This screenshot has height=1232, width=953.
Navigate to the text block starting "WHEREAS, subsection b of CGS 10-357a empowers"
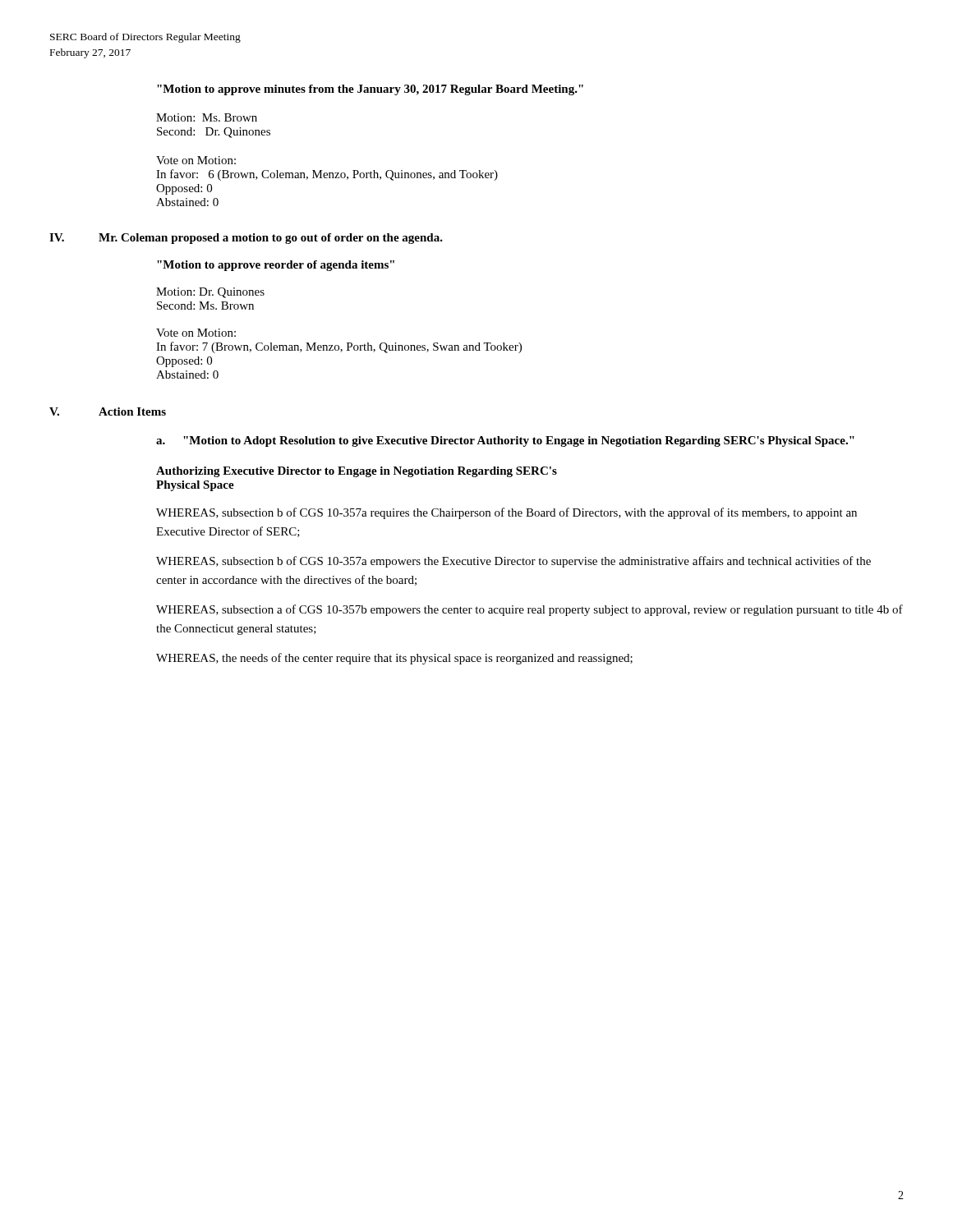coord(514,570)
